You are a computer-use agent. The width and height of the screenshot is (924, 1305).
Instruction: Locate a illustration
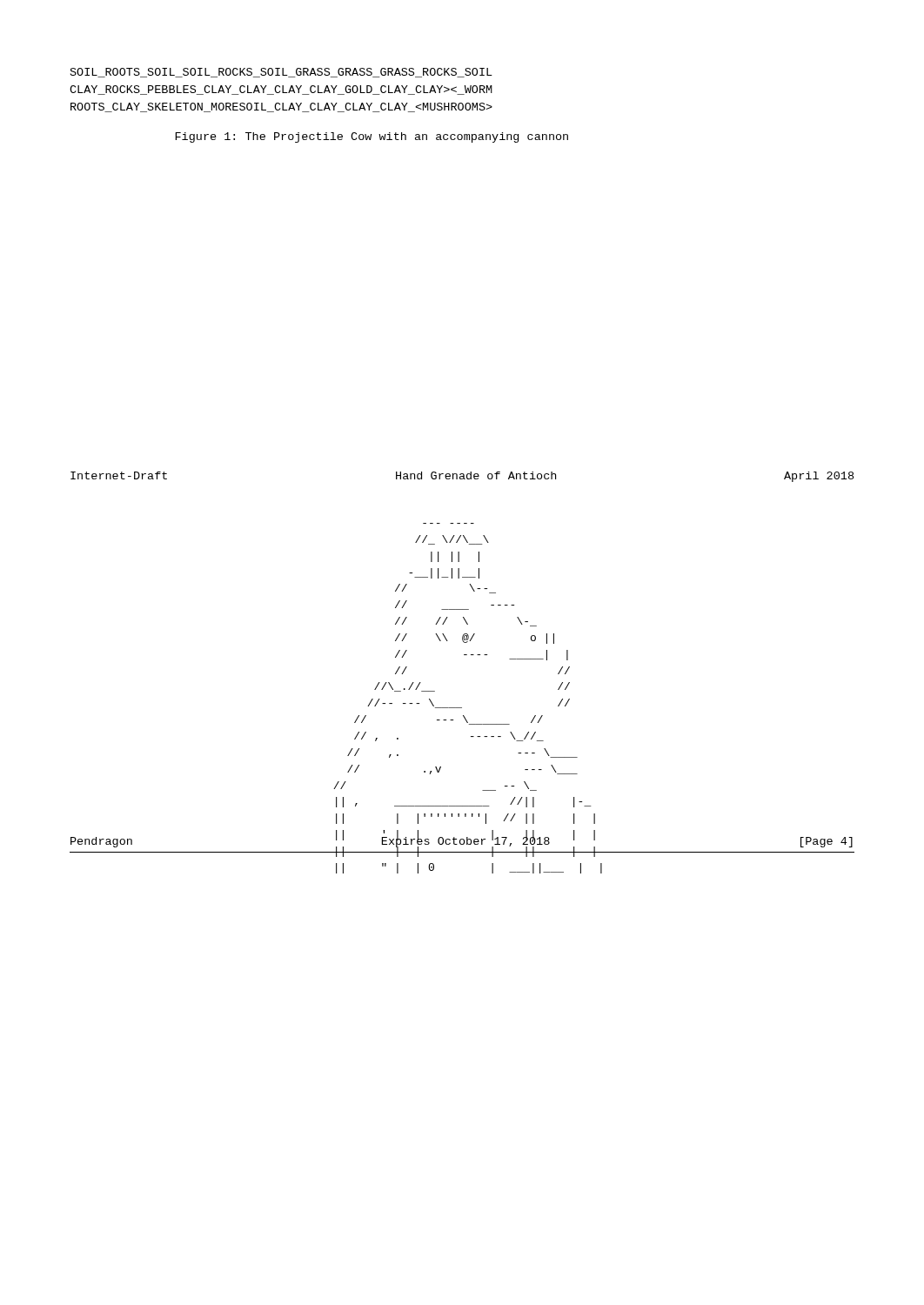462,696
